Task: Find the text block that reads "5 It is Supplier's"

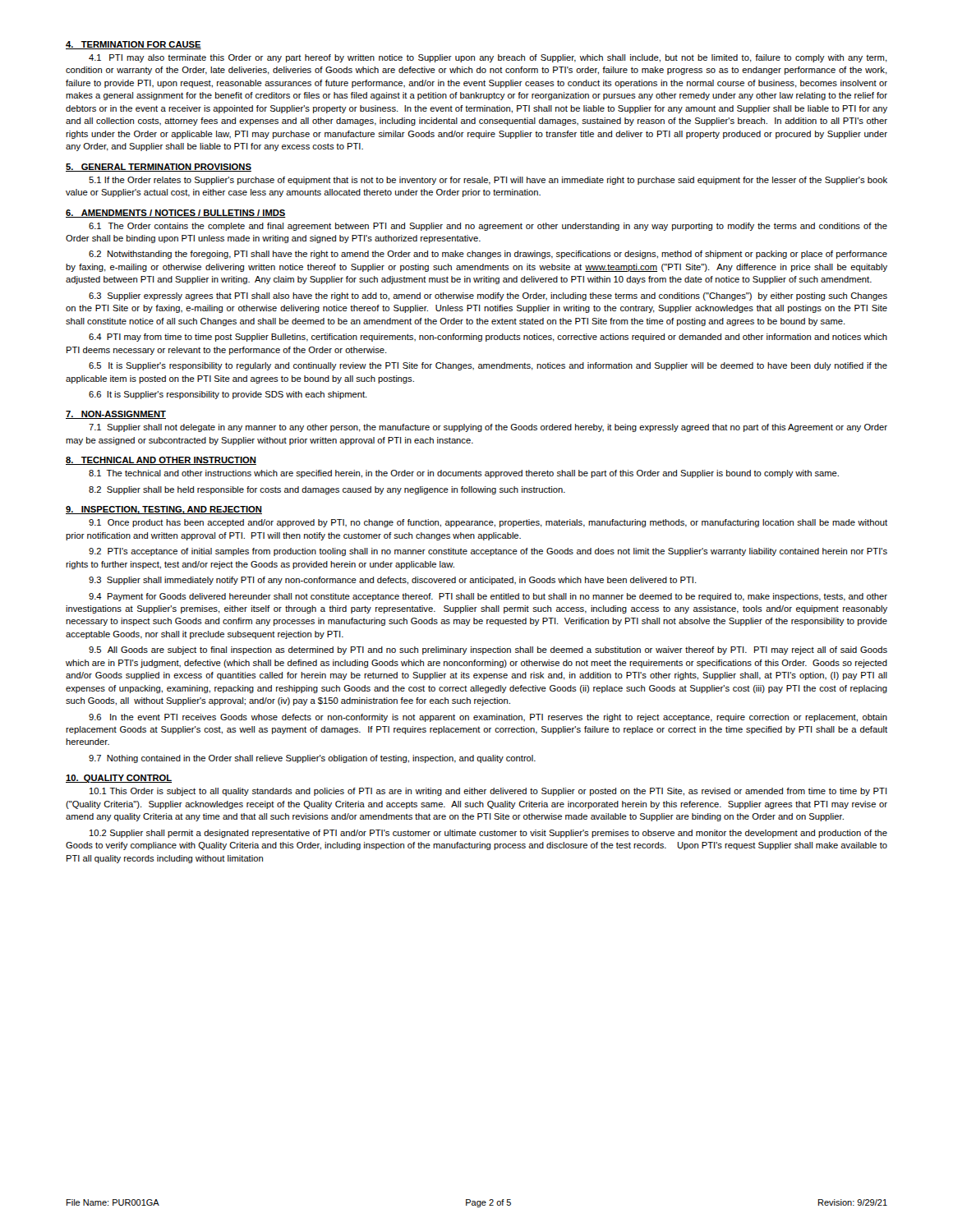Action: (x=476, y=372)
